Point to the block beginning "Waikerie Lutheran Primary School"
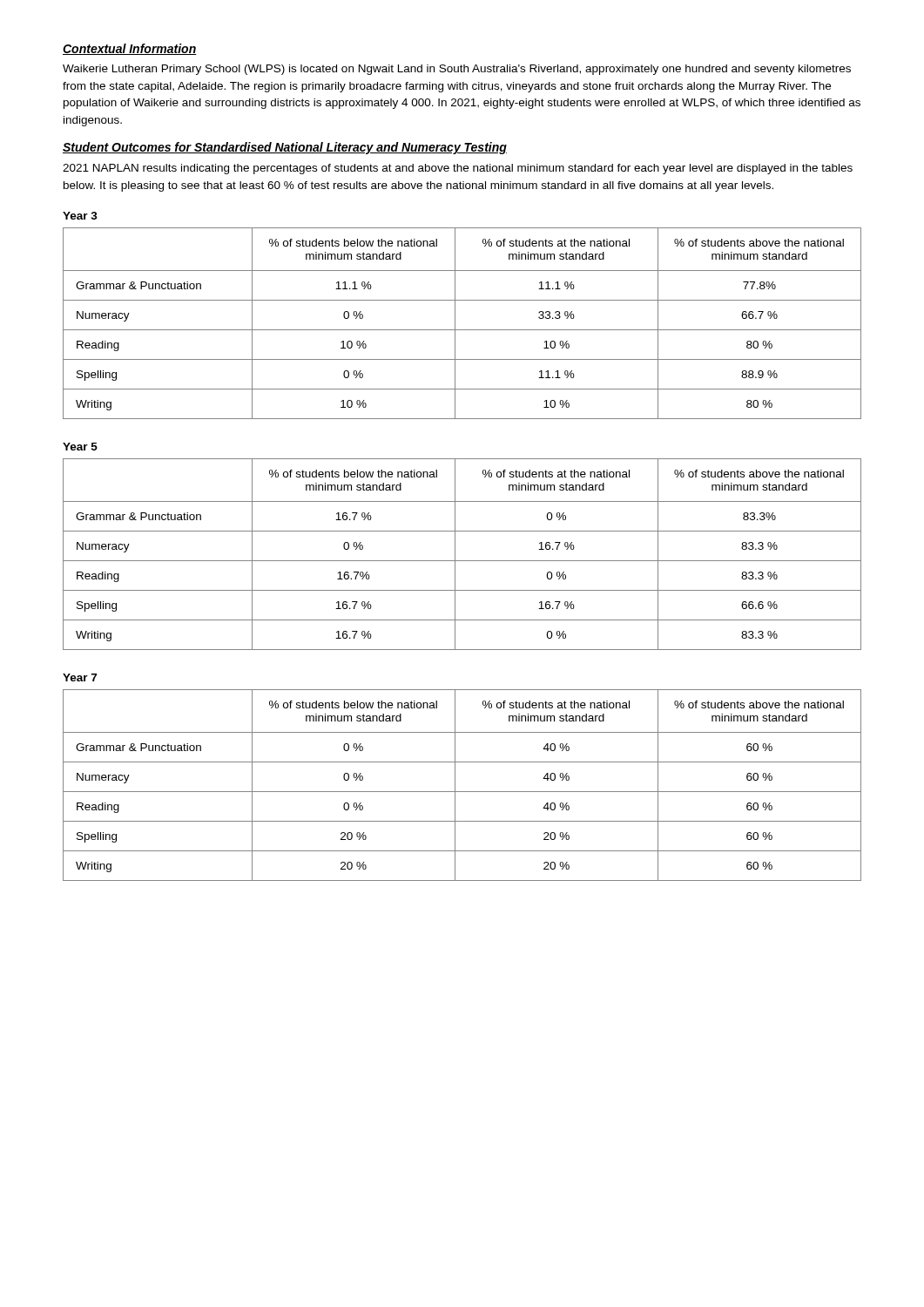Screen dimensions: 1307x924 (x=462, y=94)
